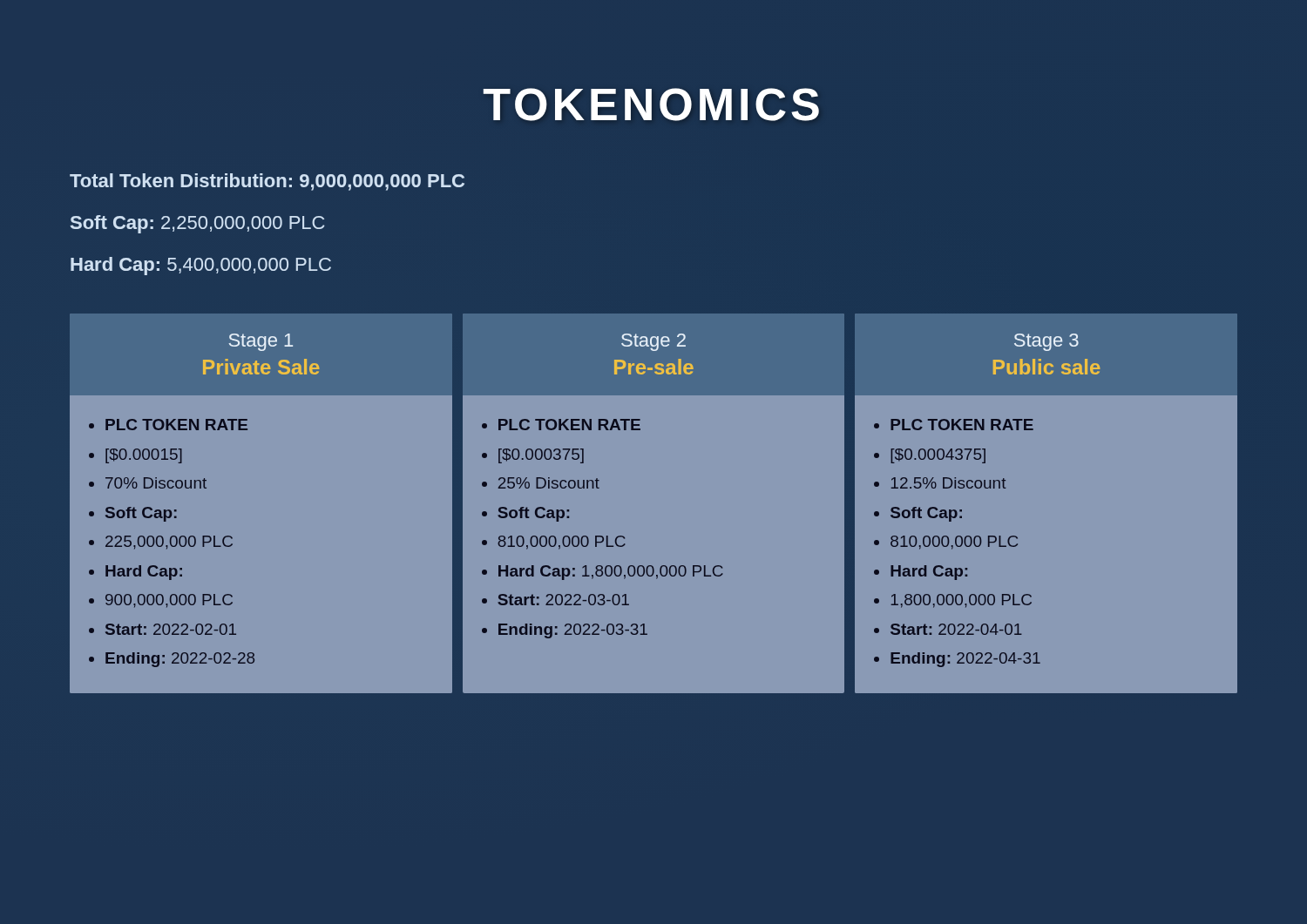The width and height of the screenshot is (1307, 924).
Task: Find the table that mentions "Stage 3 Public"
Action: [1046, 503]
